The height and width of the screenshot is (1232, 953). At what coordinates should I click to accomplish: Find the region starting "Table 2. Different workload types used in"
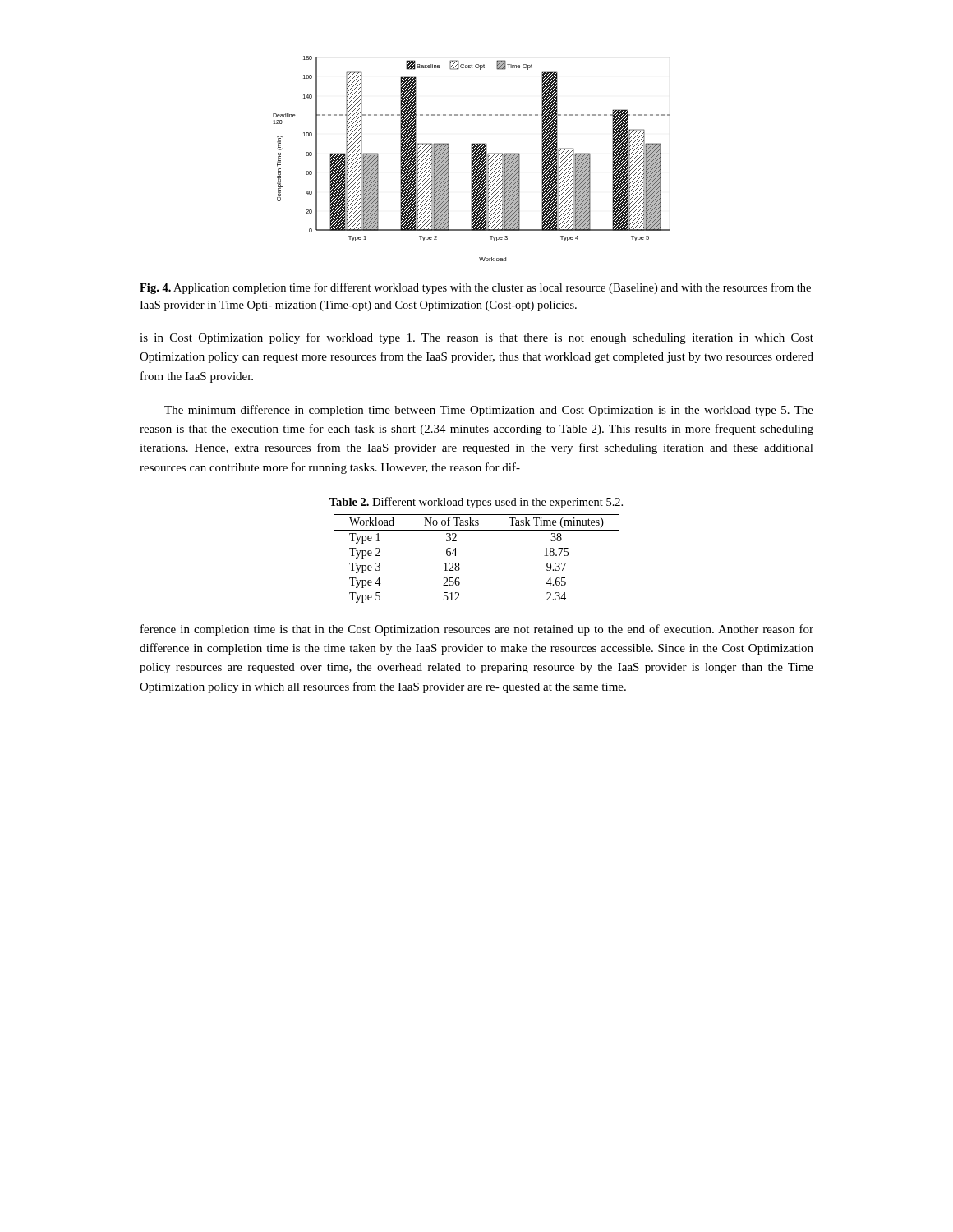click(476, 502)
